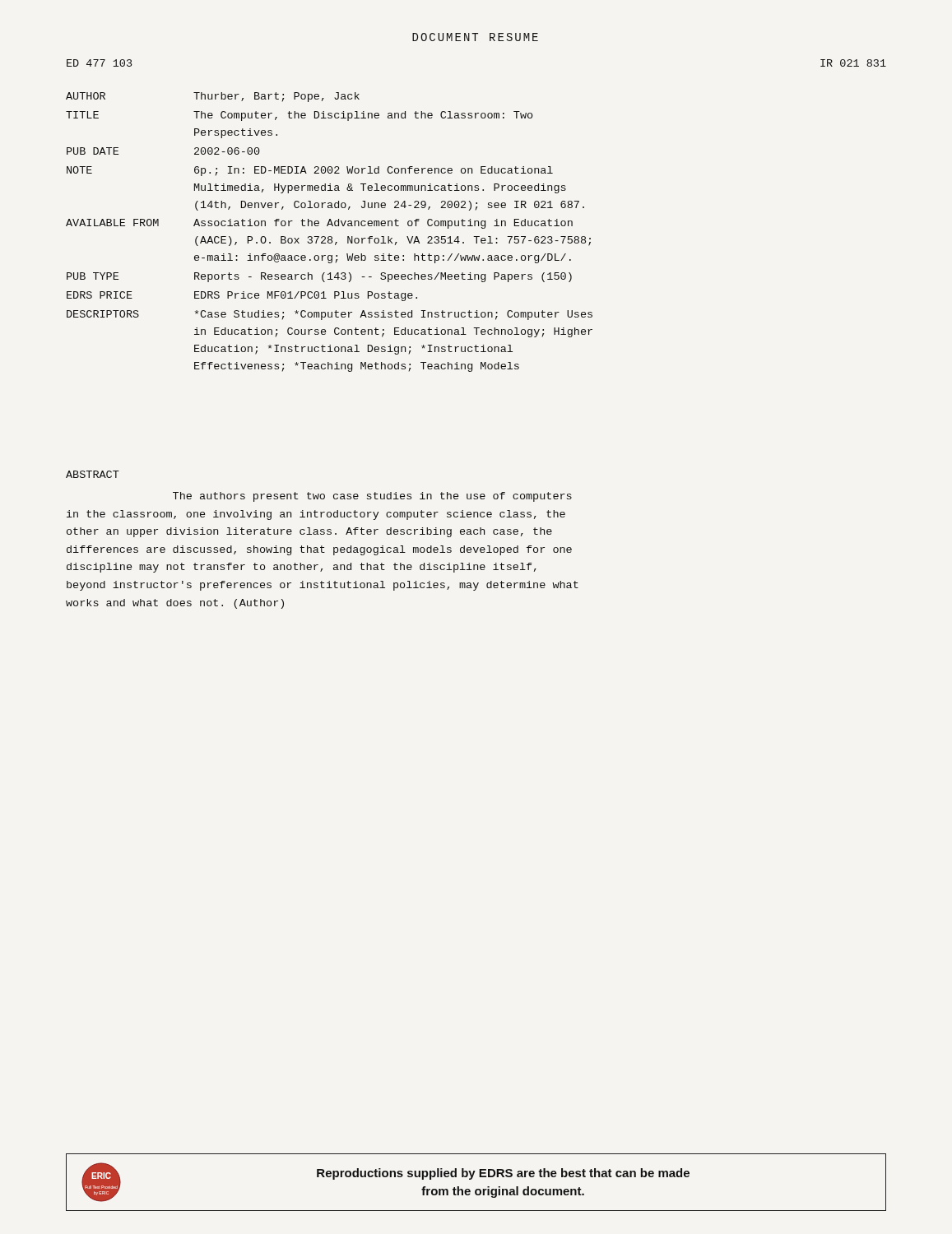
Task: Select the passage starting "ED 477 103 IR 021 831"
Action: pos(102,63)
